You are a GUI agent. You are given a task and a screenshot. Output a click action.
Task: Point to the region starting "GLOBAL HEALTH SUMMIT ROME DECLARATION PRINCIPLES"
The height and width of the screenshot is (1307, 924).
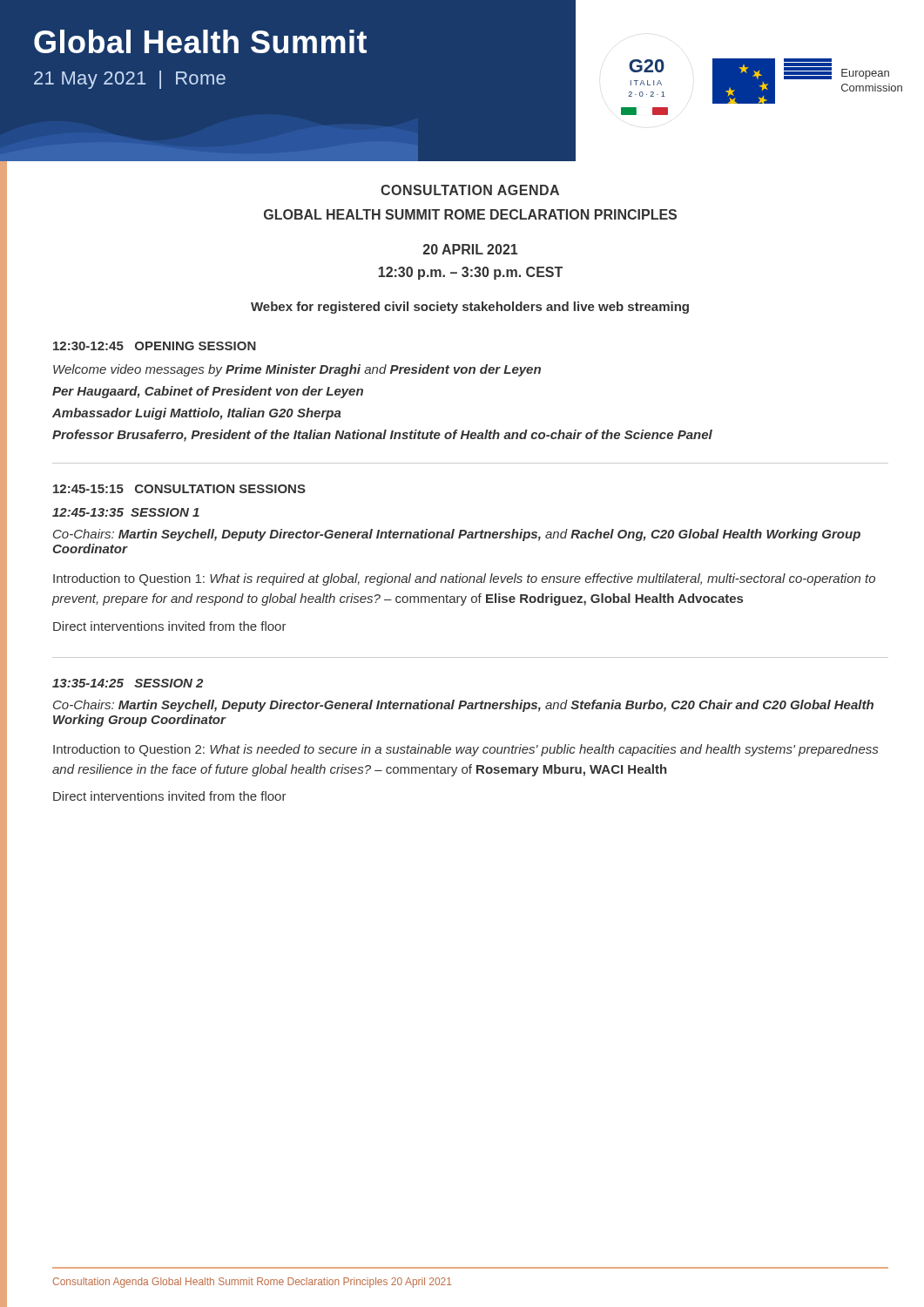[x=470, y=215]
